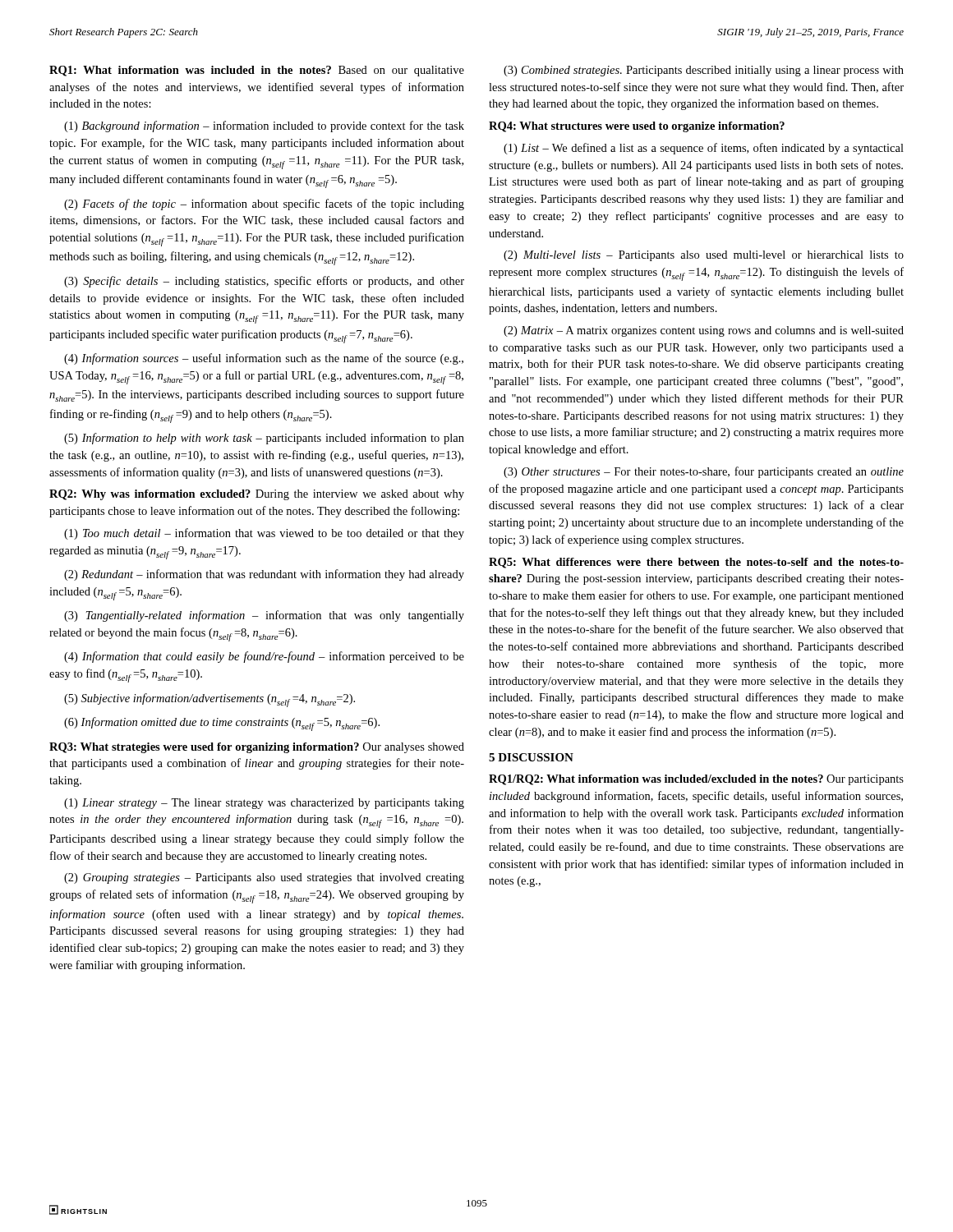Point to the element starting "(1) List –"
This screenshot has width=953, height=1232.
696,191
